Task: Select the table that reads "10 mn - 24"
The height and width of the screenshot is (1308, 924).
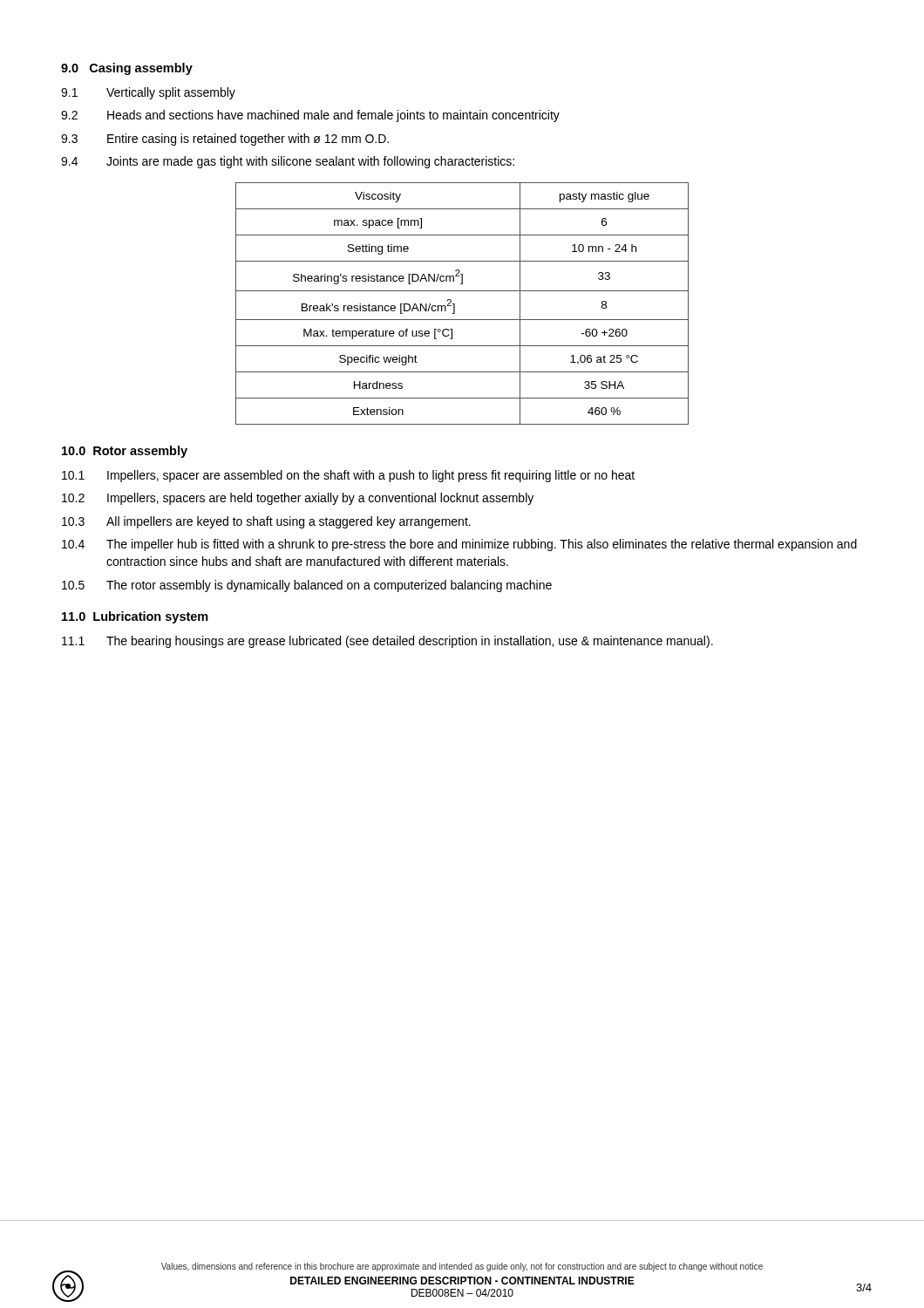Action: click(x=462, y=304)
